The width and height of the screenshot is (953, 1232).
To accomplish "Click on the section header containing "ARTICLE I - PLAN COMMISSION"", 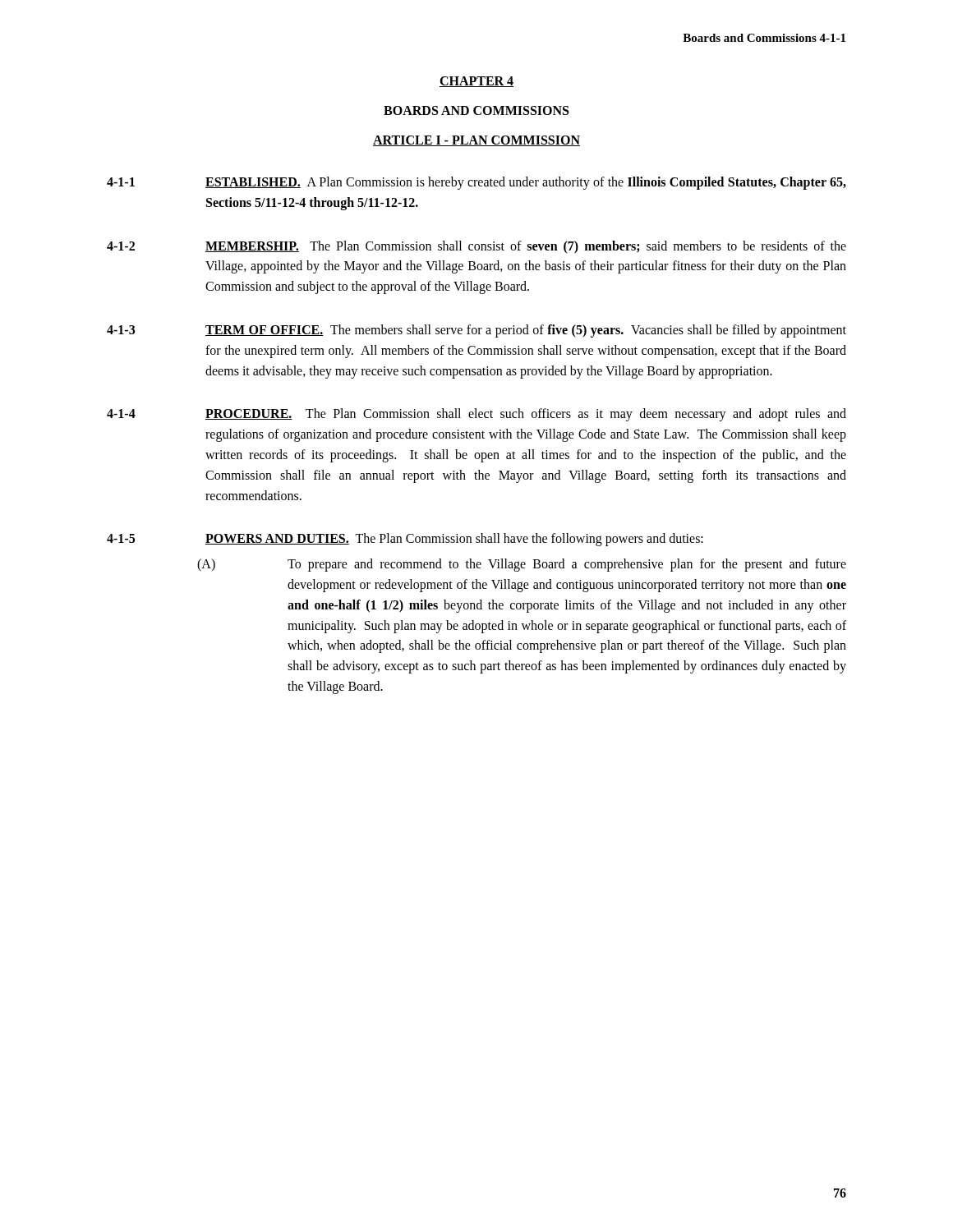I will click(x=476, y=140).
